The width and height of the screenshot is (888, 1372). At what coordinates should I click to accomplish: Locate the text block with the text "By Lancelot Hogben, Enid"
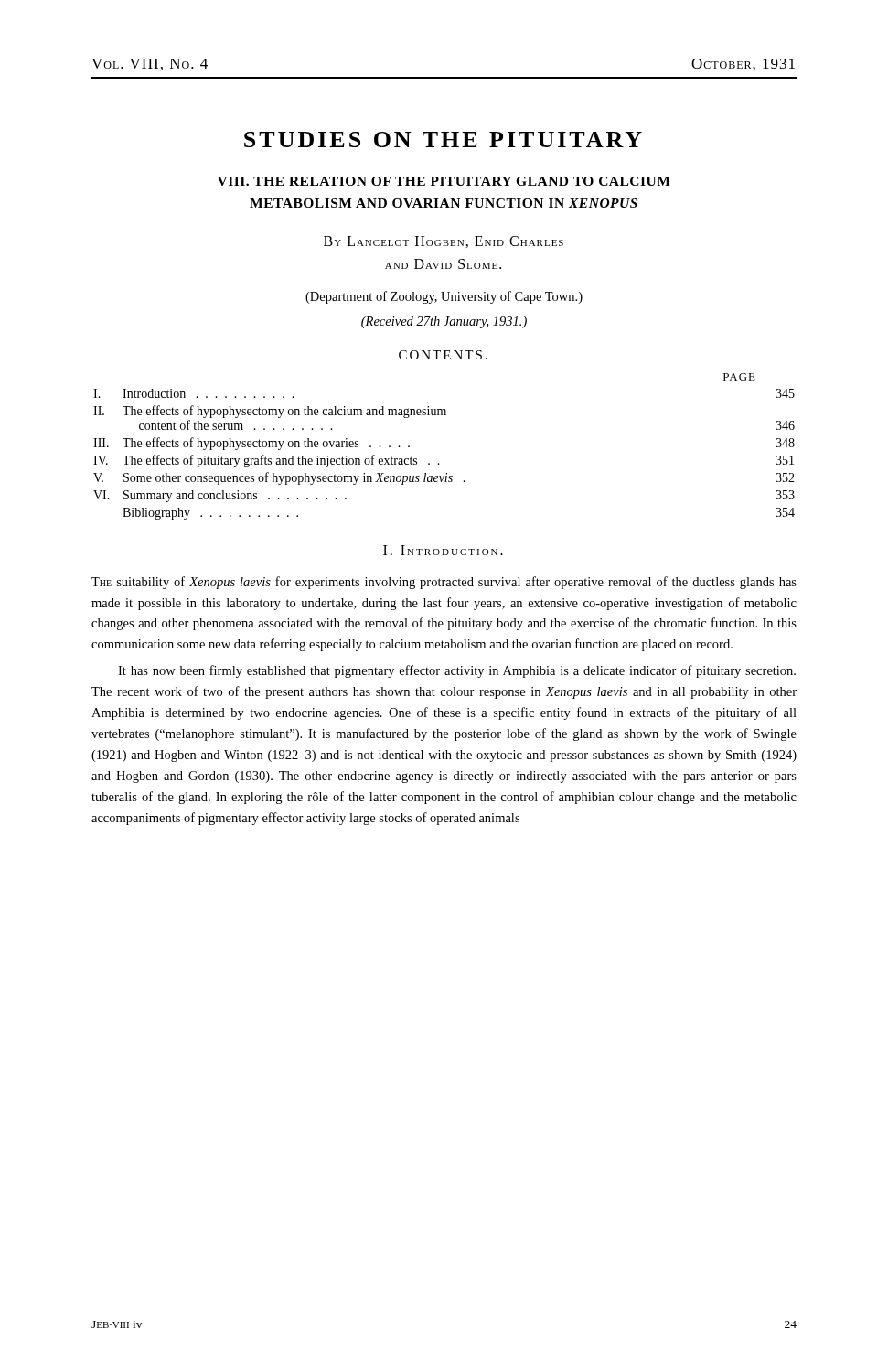click(x=444, y=252)
